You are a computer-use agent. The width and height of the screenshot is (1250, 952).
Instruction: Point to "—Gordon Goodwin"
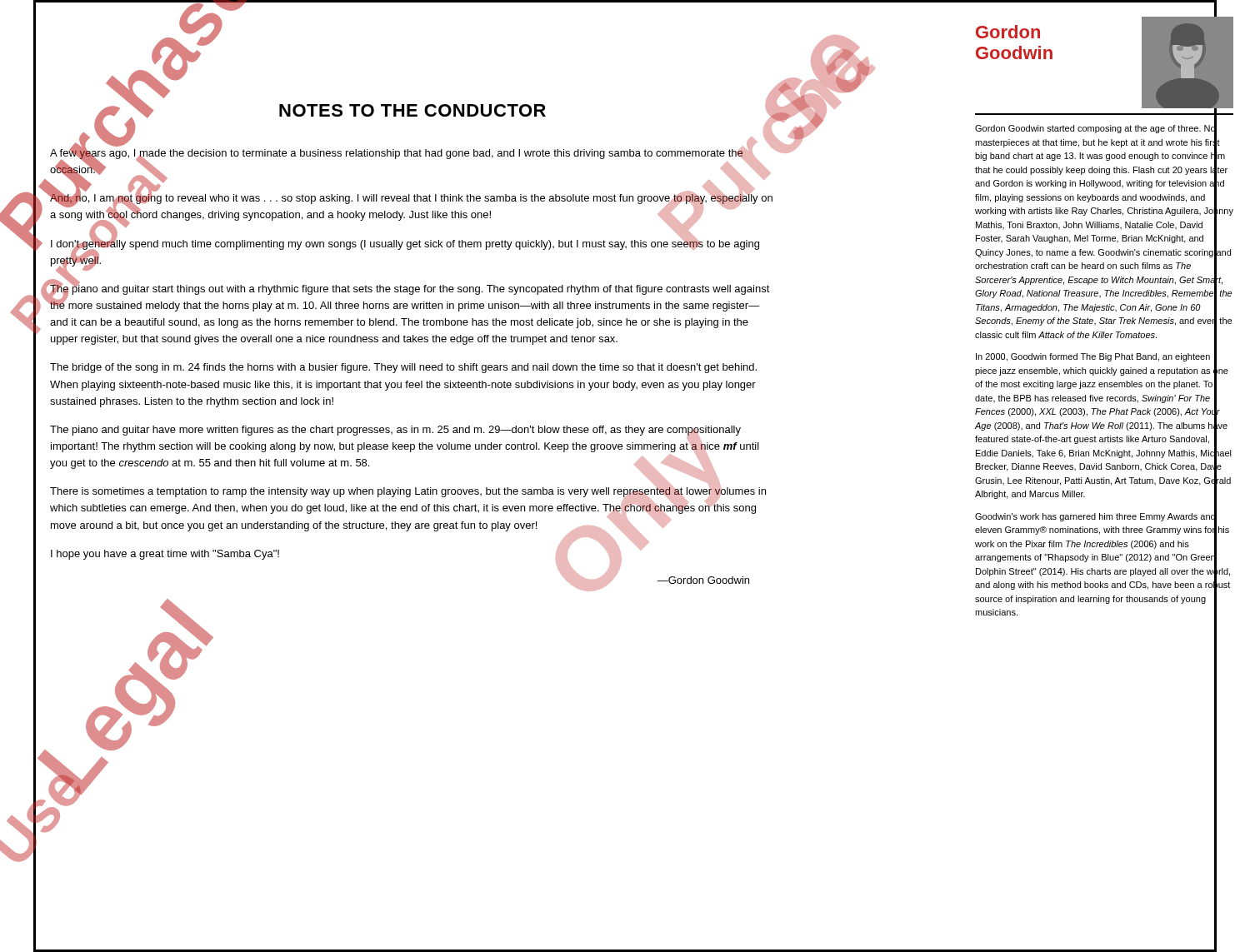704,580
